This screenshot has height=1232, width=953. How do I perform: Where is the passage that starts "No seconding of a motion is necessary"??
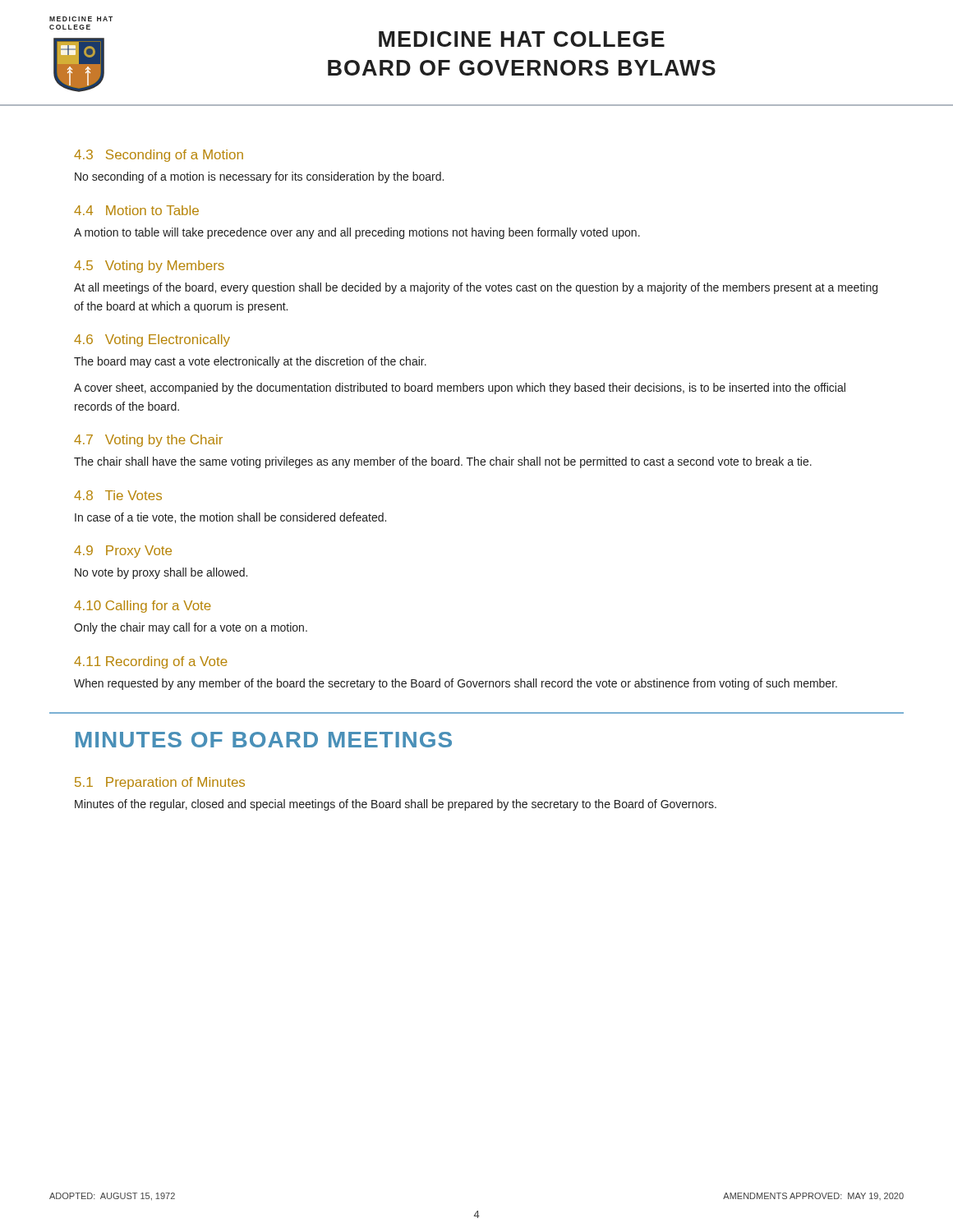click(x=259, y=177)
